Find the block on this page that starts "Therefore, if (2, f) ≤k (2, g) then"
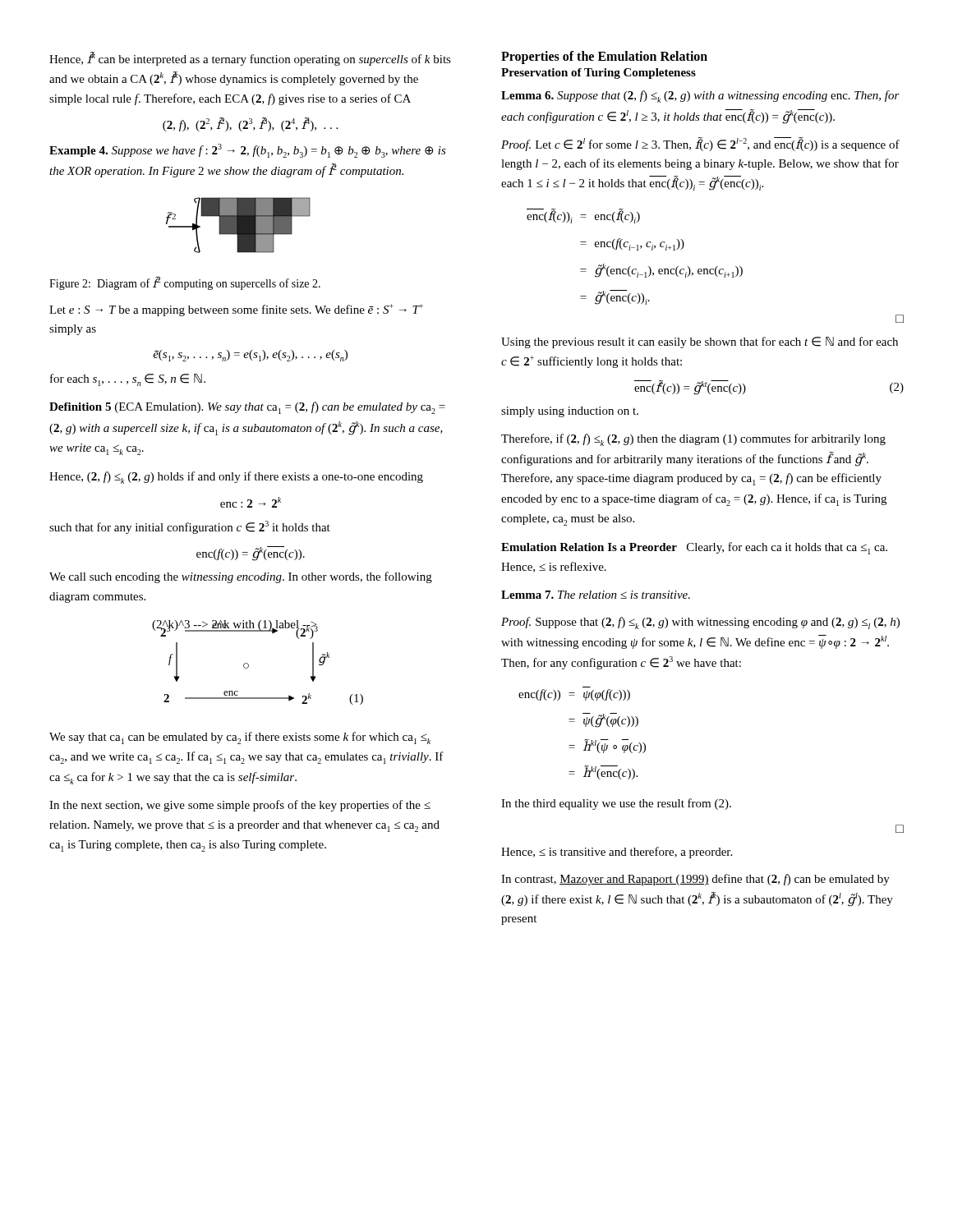Viewport: 953px width, 1232px height. coord(702,479)
